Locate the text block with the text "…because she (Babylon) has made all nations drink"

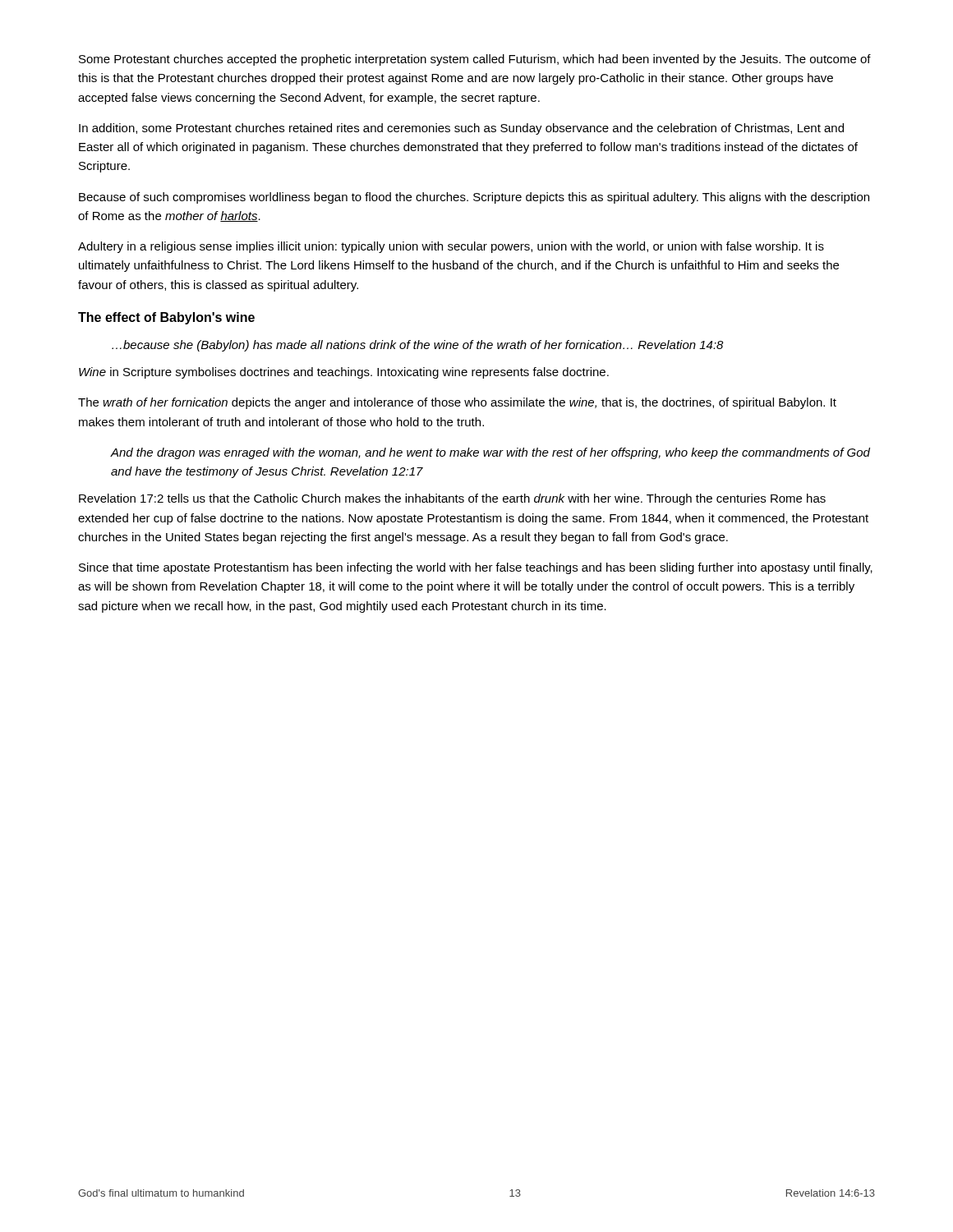coord(417,344)
